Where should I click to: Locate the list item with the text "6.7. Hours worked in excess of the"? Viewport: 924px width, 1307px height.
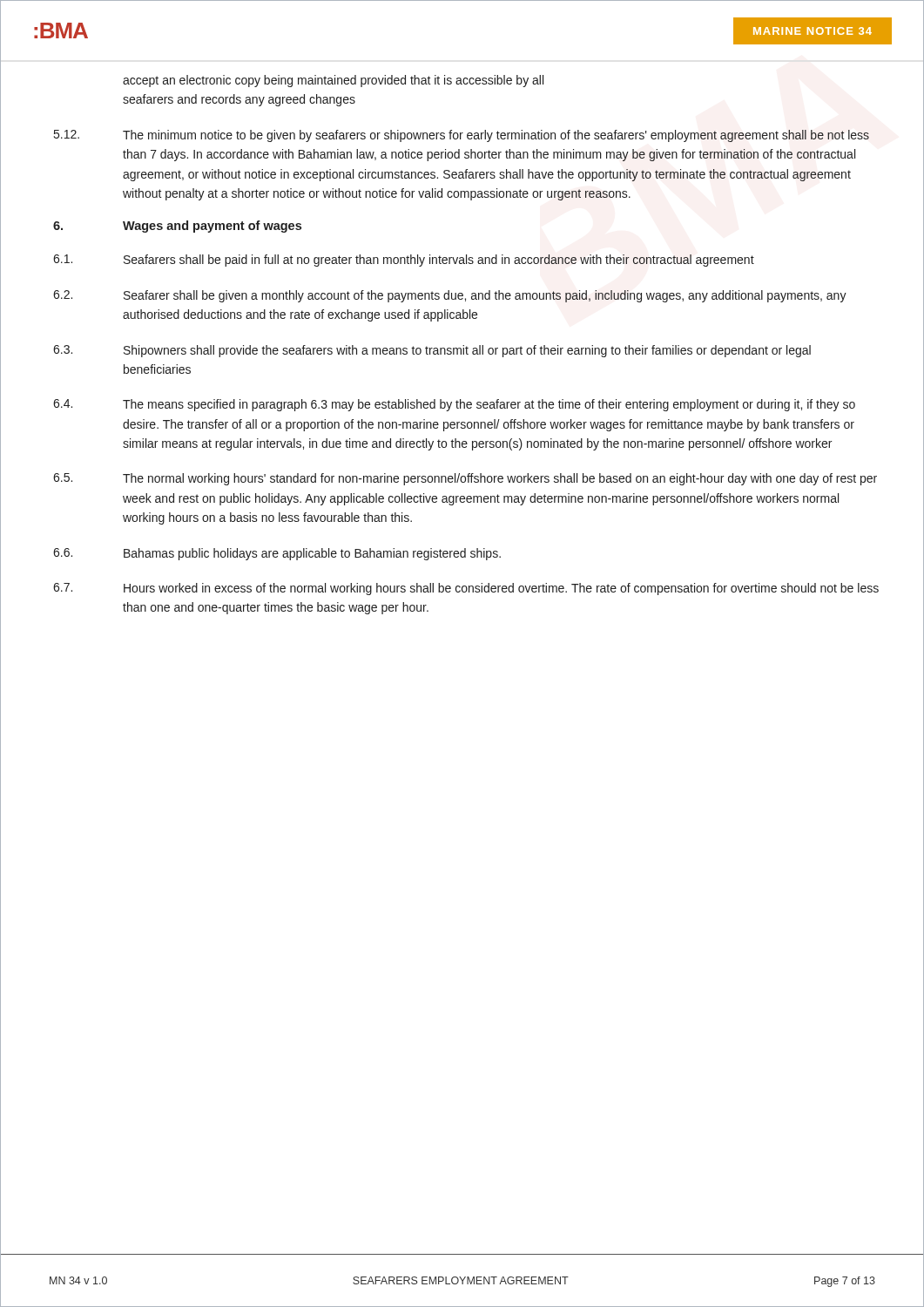(x=466, y=598)
